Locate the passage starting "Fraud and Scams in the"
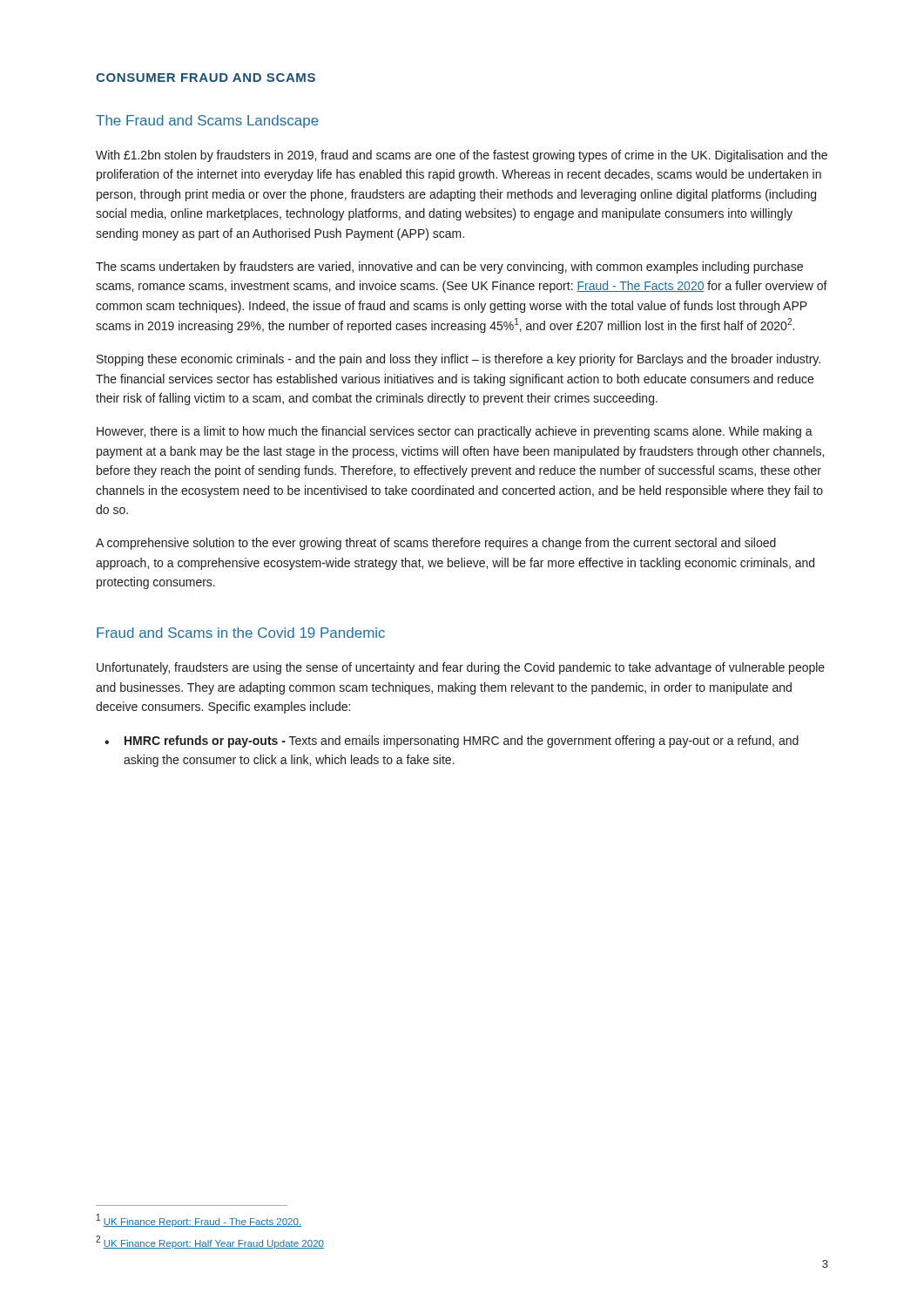The height and width of the screenshot is (1307, 924). pyautogui.click(x=241, y=633)
